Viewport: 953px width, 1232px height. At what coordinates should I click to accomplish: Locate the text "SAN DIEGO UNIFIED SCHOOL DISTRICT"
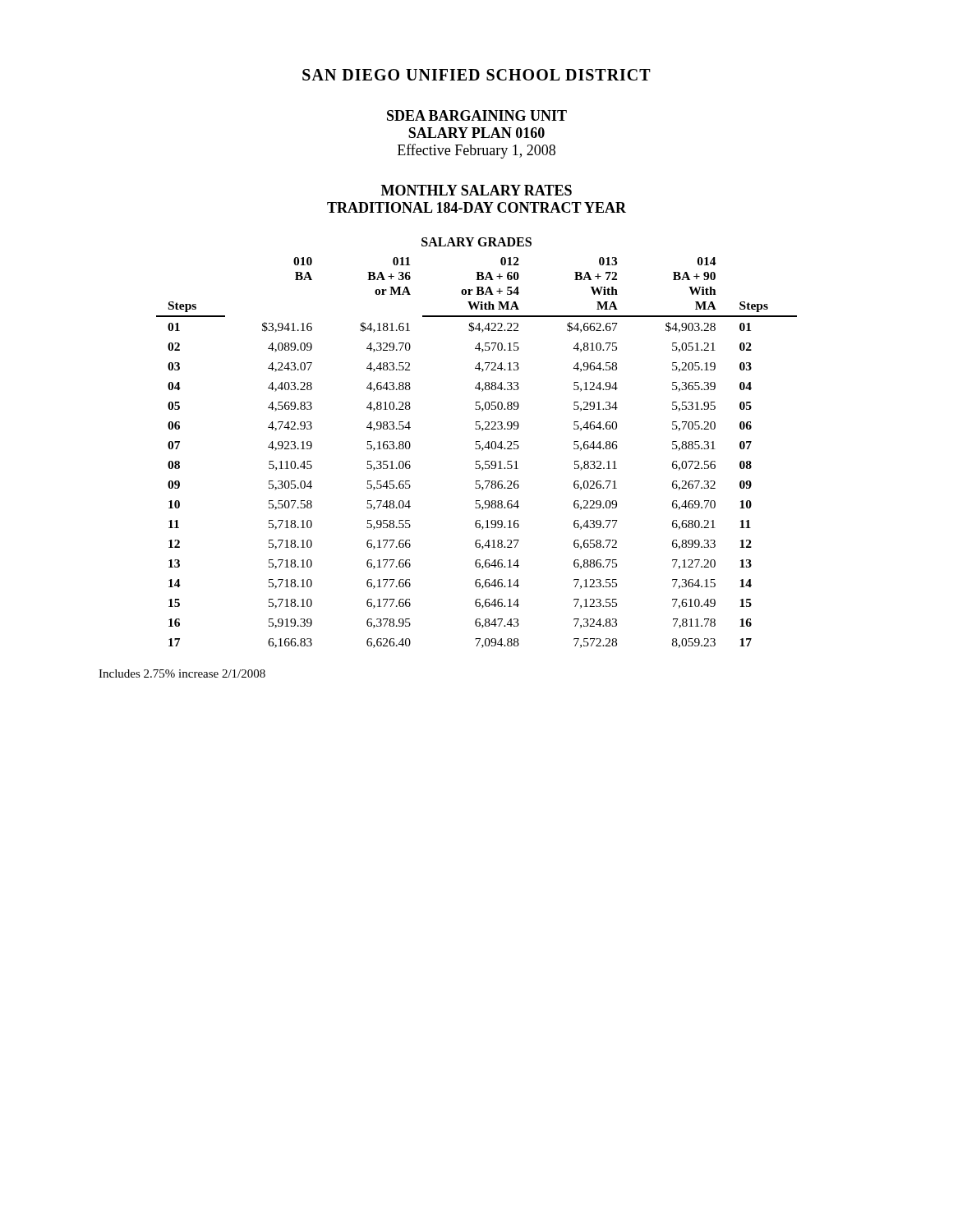pos(476,75)
